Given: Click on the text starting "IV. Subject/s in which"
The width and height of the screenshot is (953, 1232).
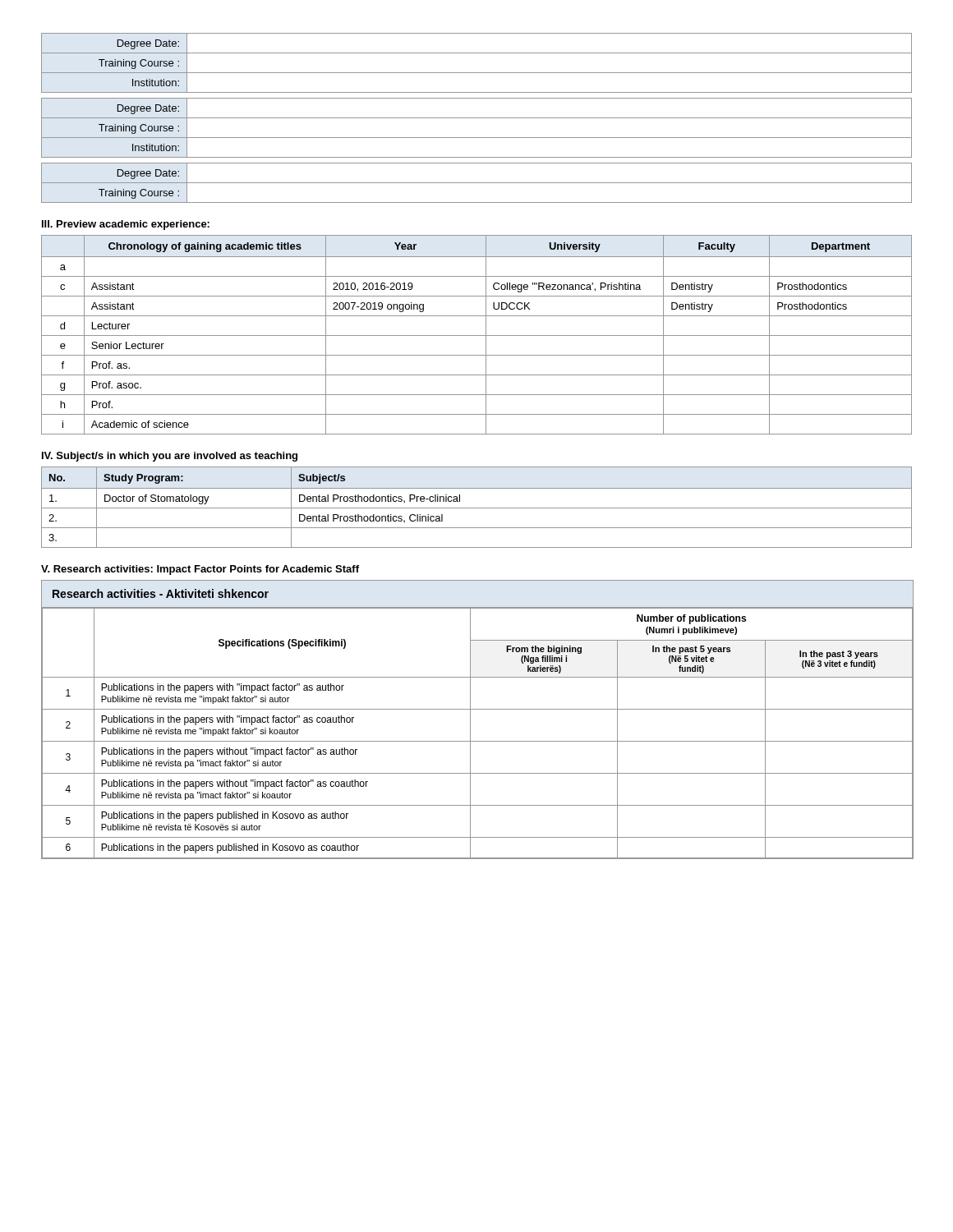Looking at the screenshot, I should click(x=170, y=455).
